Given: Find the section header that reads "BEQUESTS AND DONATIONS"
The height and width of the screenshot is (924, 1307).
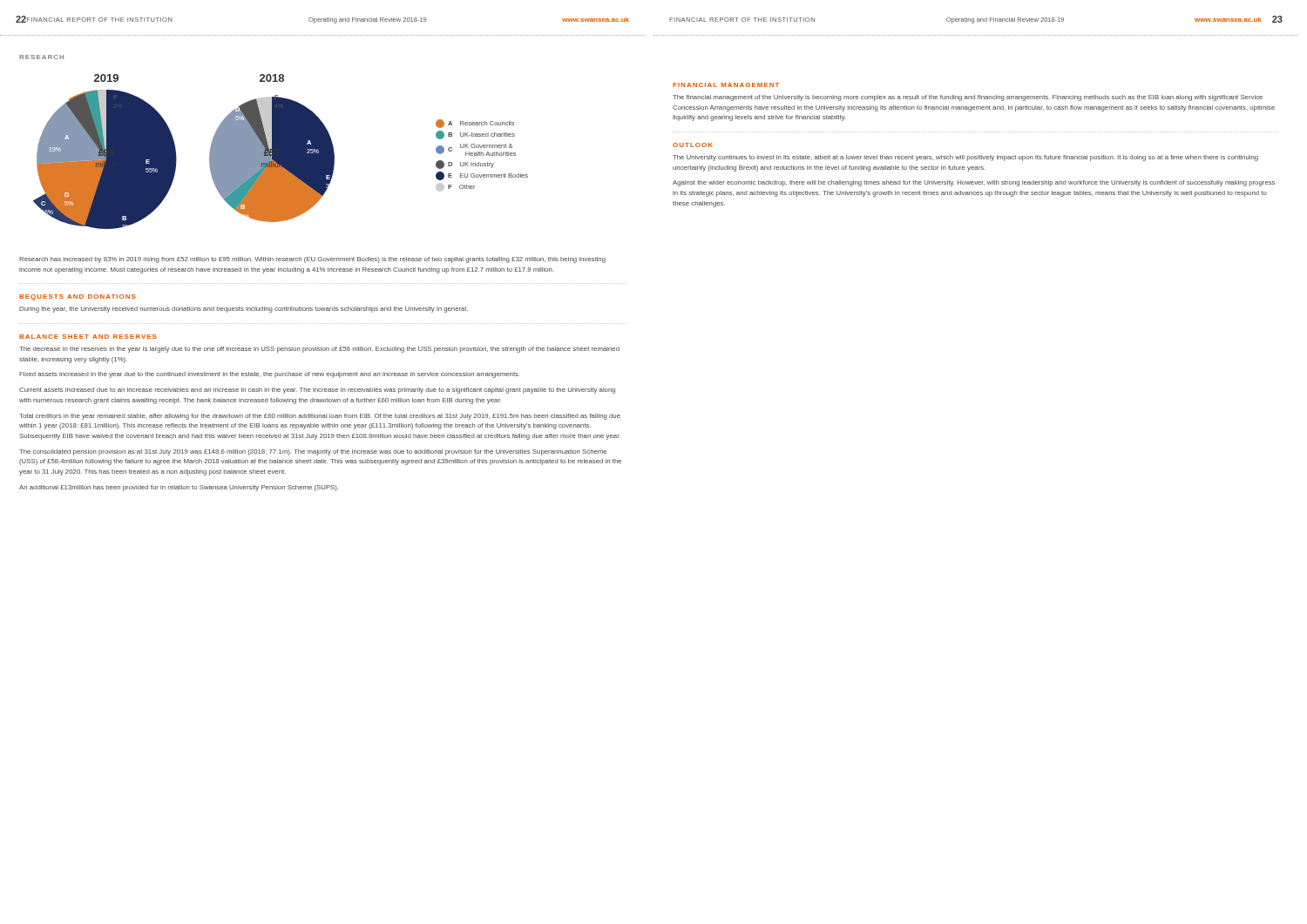Looking at the screenshot, I should 78,297.
